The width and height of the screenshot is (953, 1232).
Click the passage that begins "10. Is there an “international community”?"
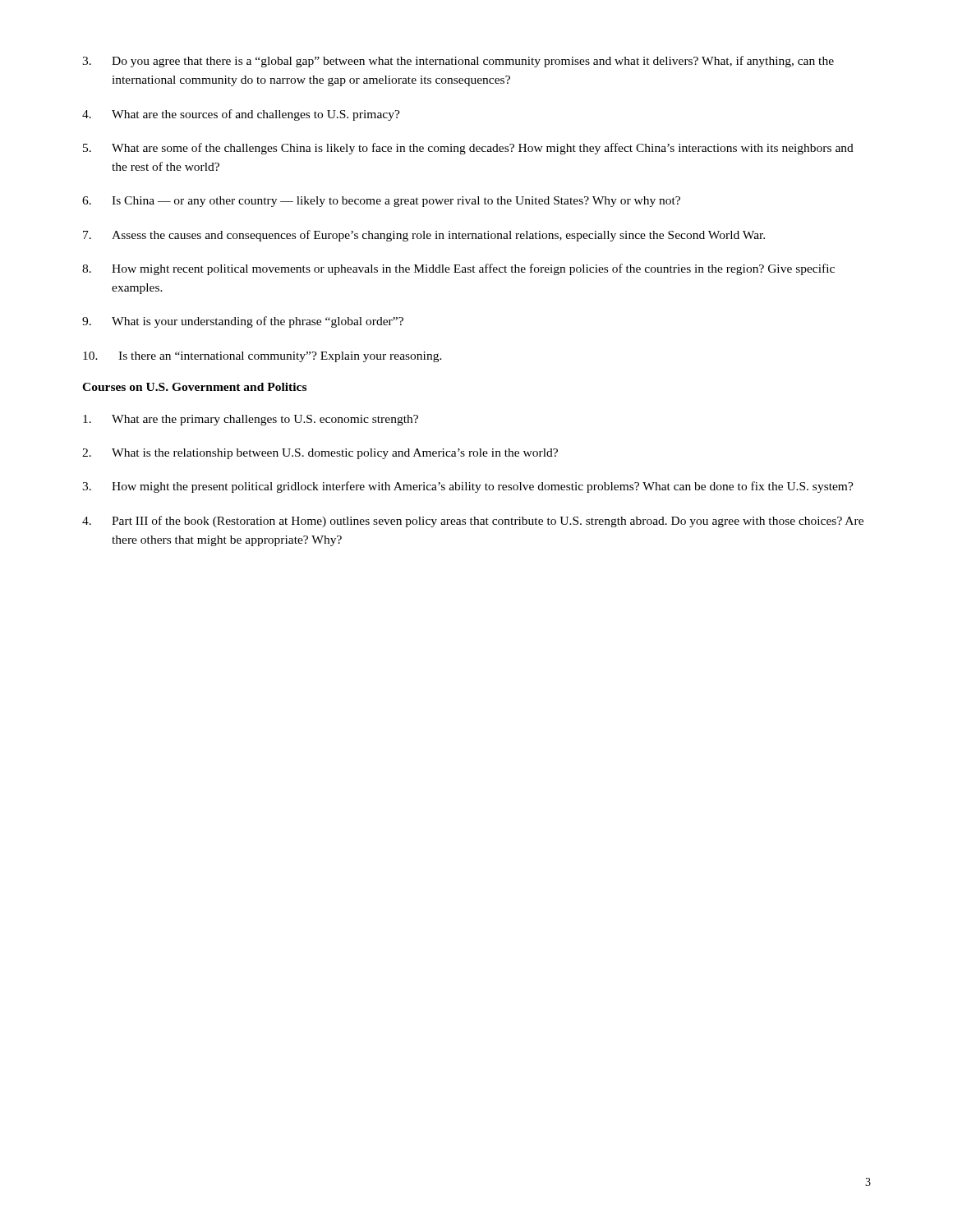(262, 357)
